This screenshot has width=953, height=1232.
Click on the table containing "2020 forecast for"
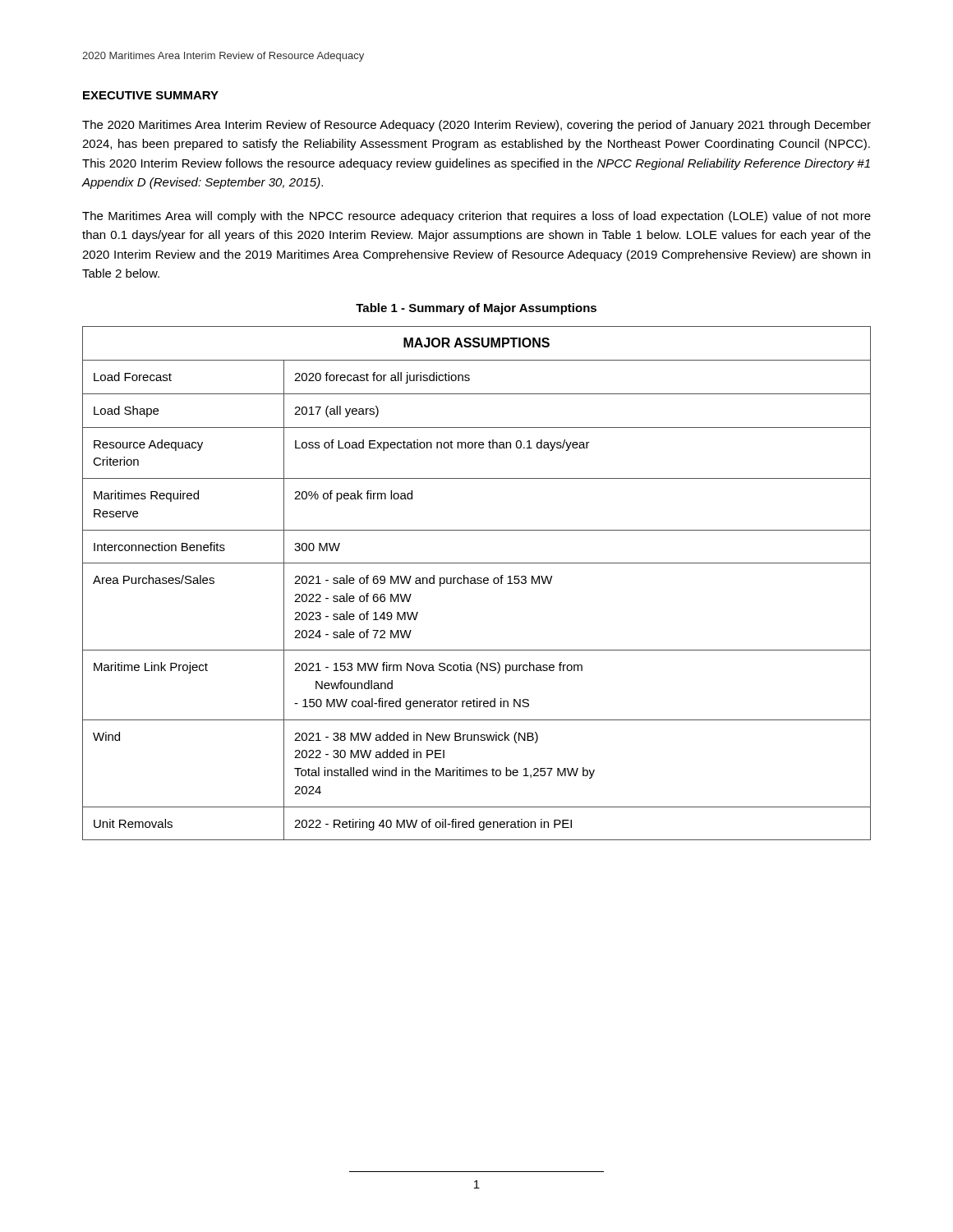tap(476, 583)
